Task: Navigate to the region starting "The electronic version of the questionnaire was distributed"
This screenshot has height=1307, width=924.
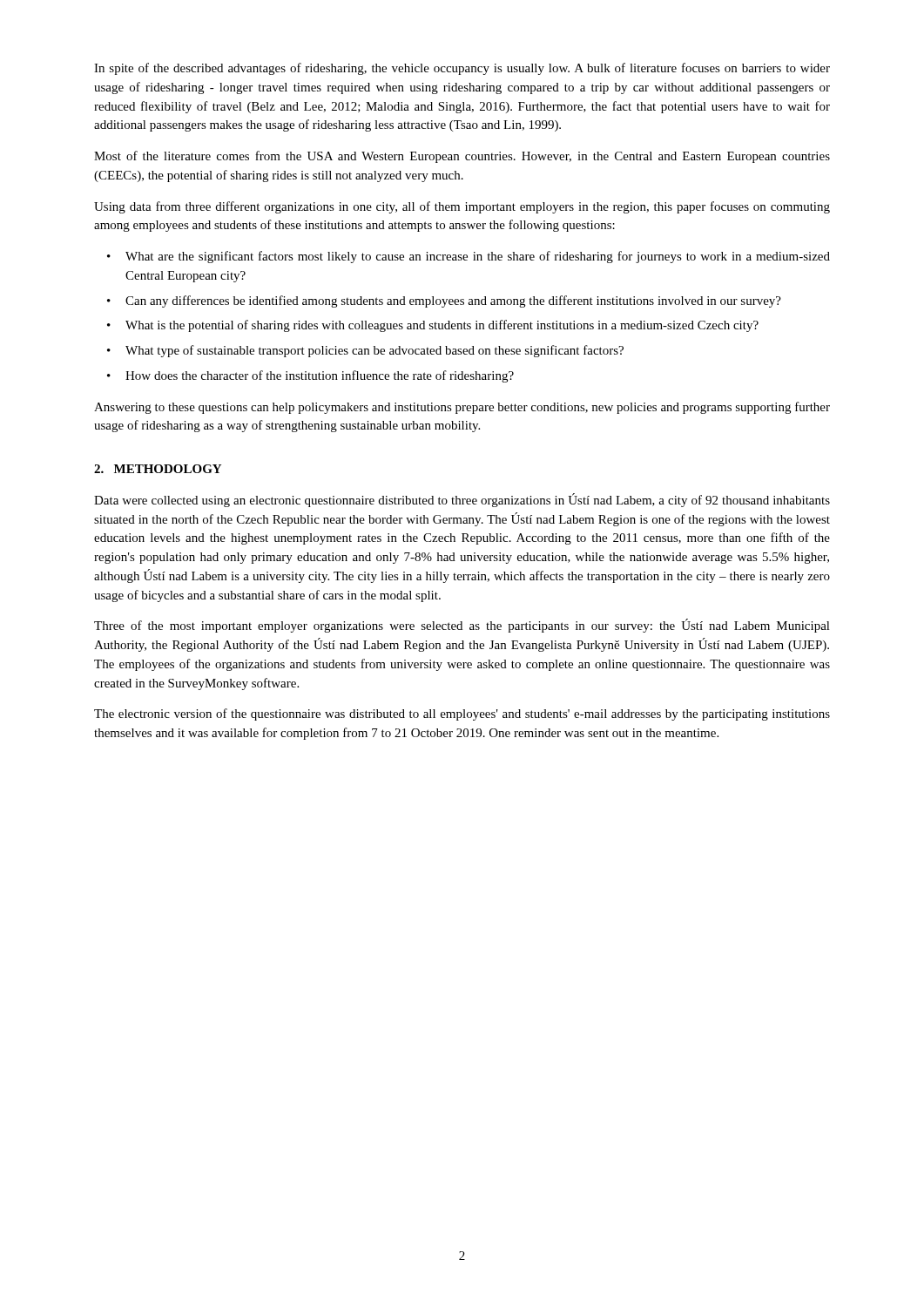Action: (462, 724)
